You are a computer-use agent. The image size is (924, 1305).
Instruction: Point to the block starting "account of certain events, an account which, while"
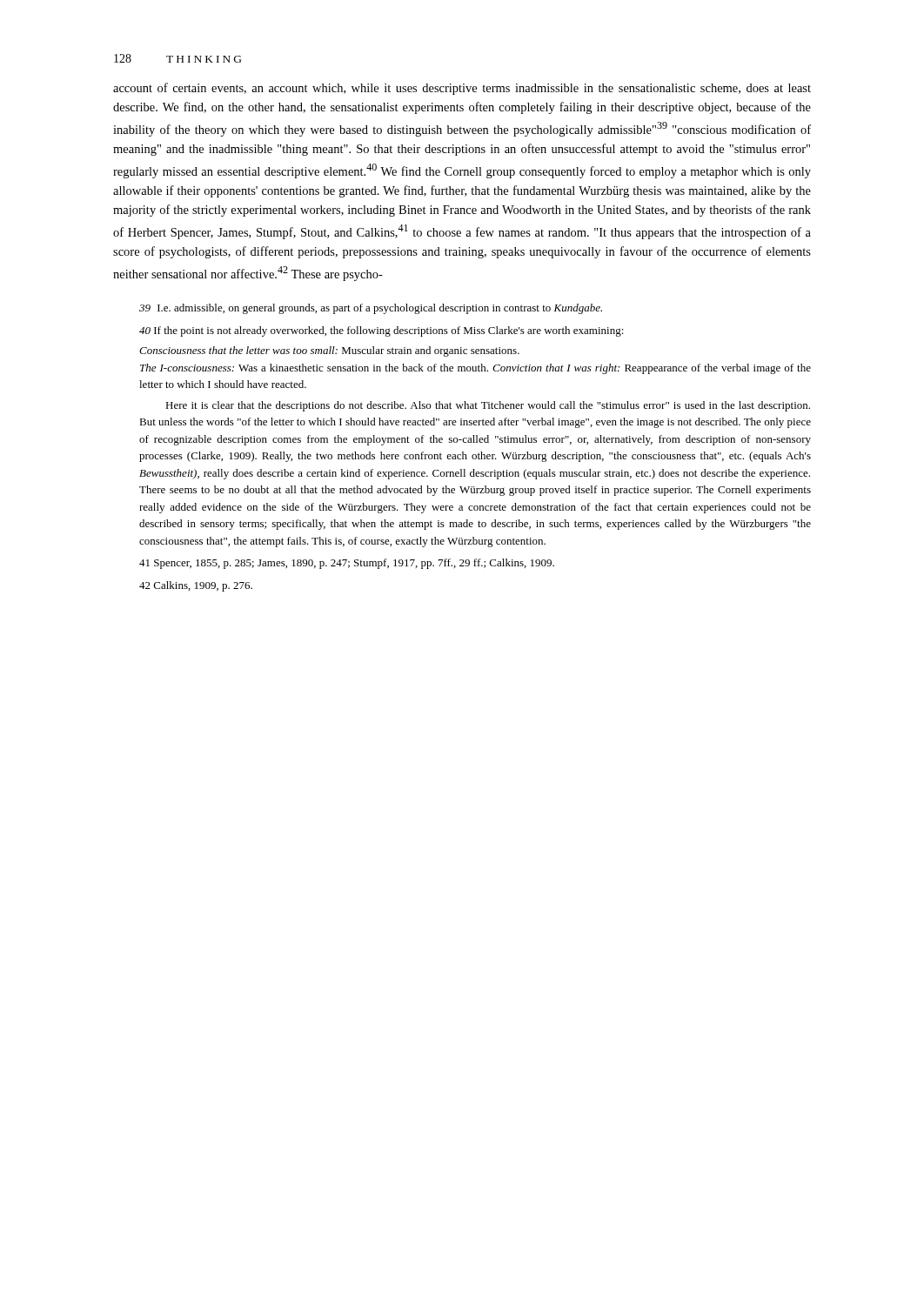coord(462,181)
